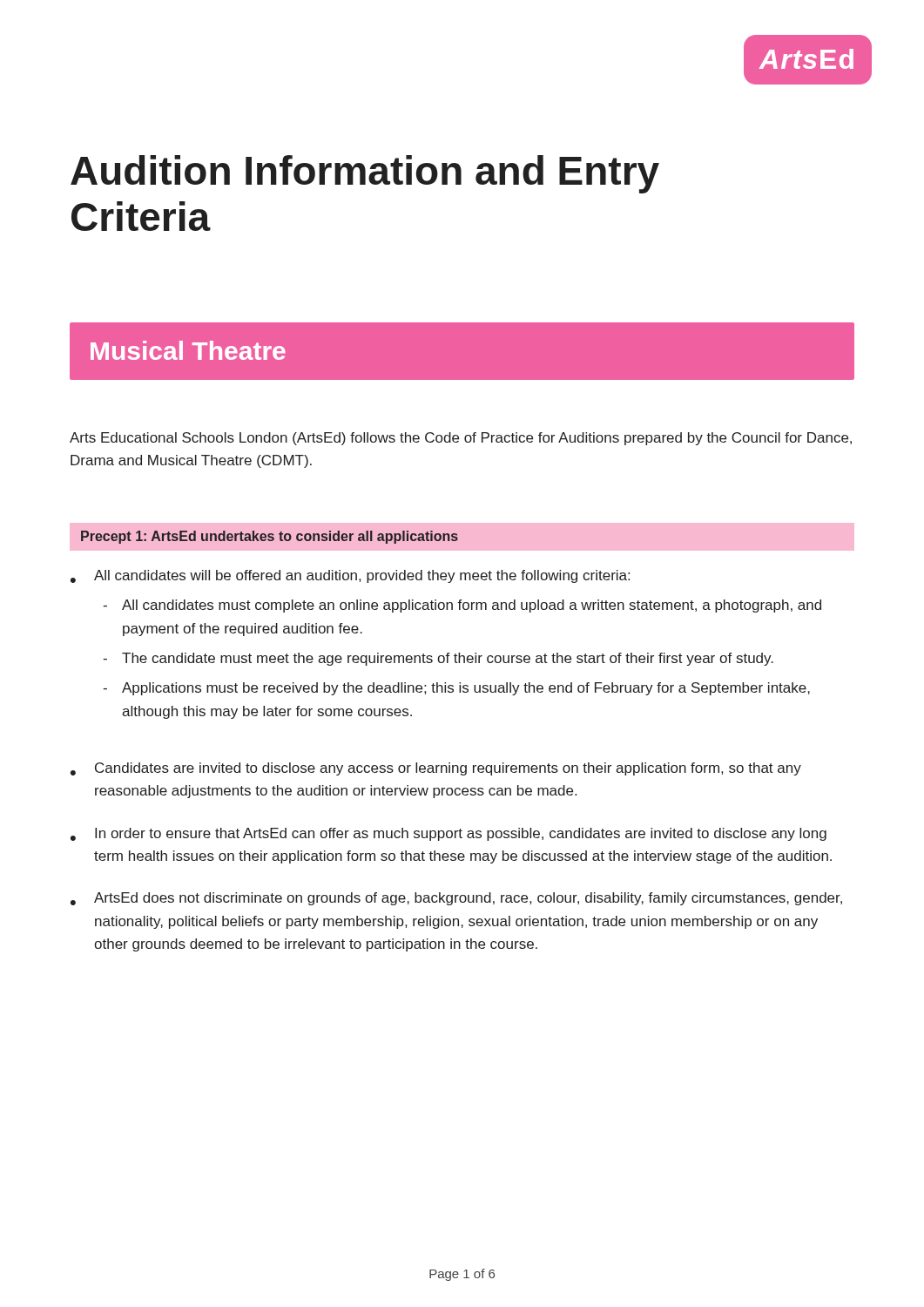The image size is (924, 1307).
Task: Find the block on this page that starts "• ArtsEd does not discriminate"
Action: coord(462,922)
